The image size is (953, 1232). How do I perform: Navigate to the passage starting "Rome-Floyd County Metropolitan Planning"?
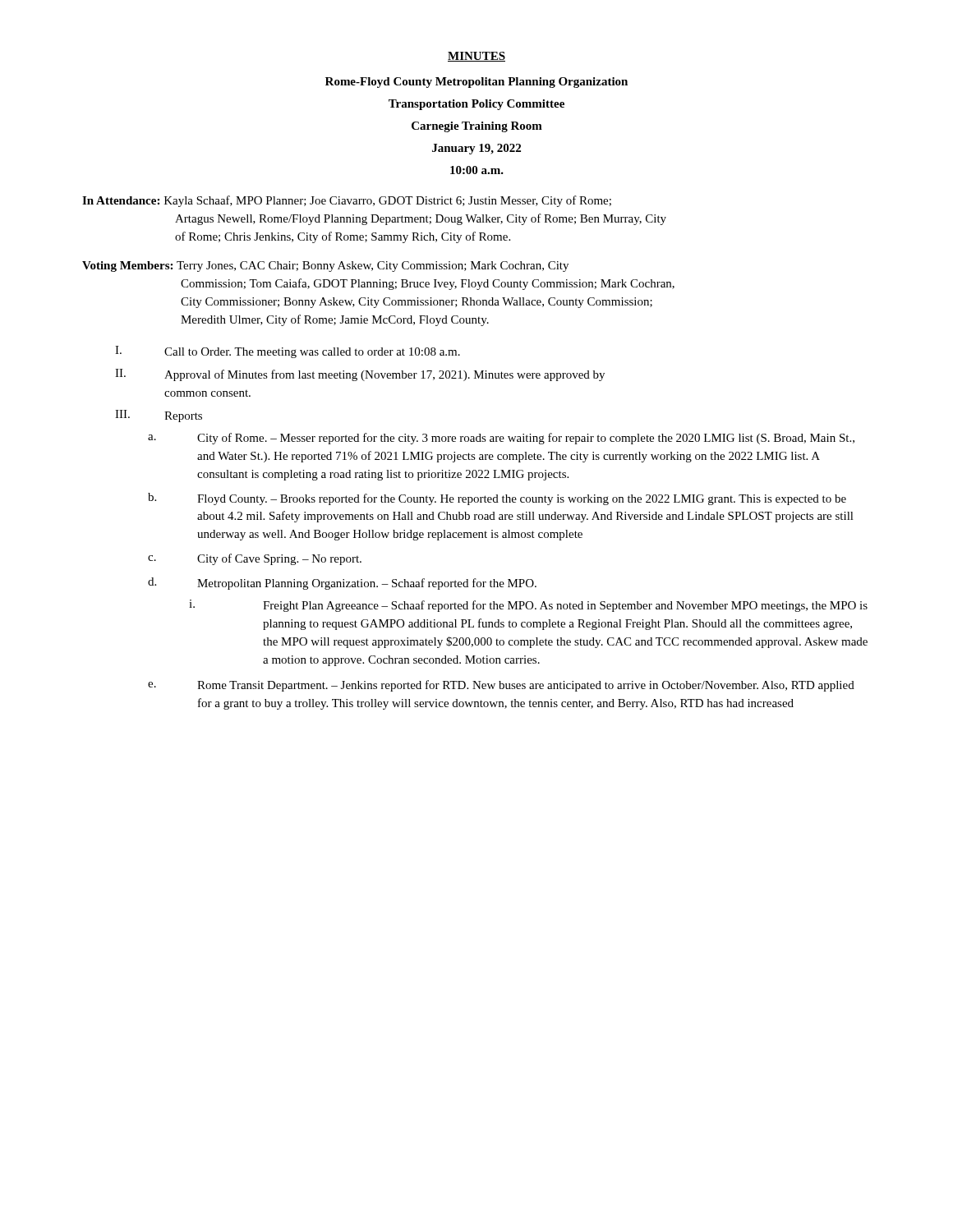(x=476, y=81)
